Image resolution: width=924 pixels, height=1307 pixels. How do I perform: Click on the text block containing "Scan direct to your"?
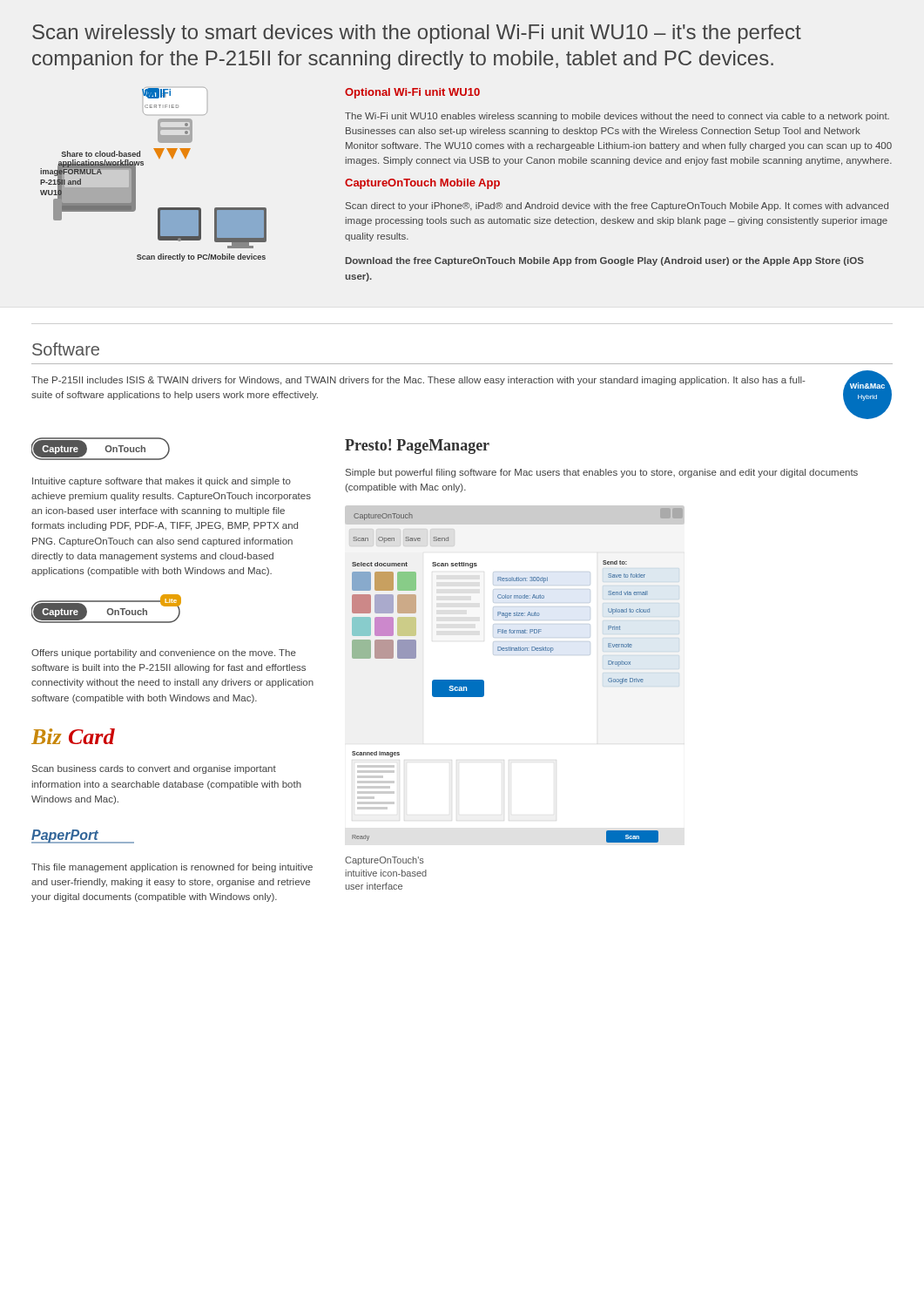(x=617, y=207)
